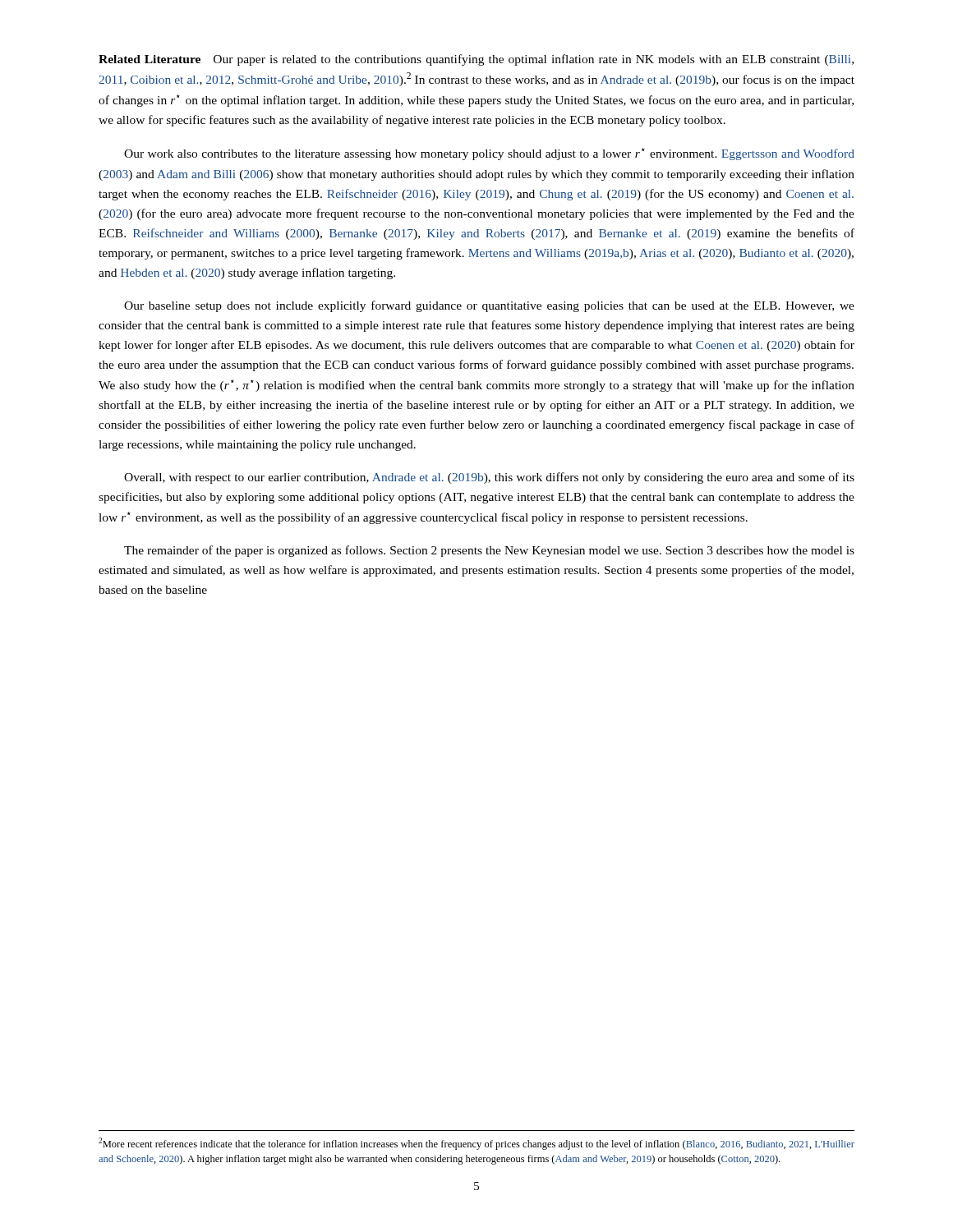The image size is (953, 1232).
Task: Find the text block starting "The remainder of the paper is"
Action: coord(476,570)
